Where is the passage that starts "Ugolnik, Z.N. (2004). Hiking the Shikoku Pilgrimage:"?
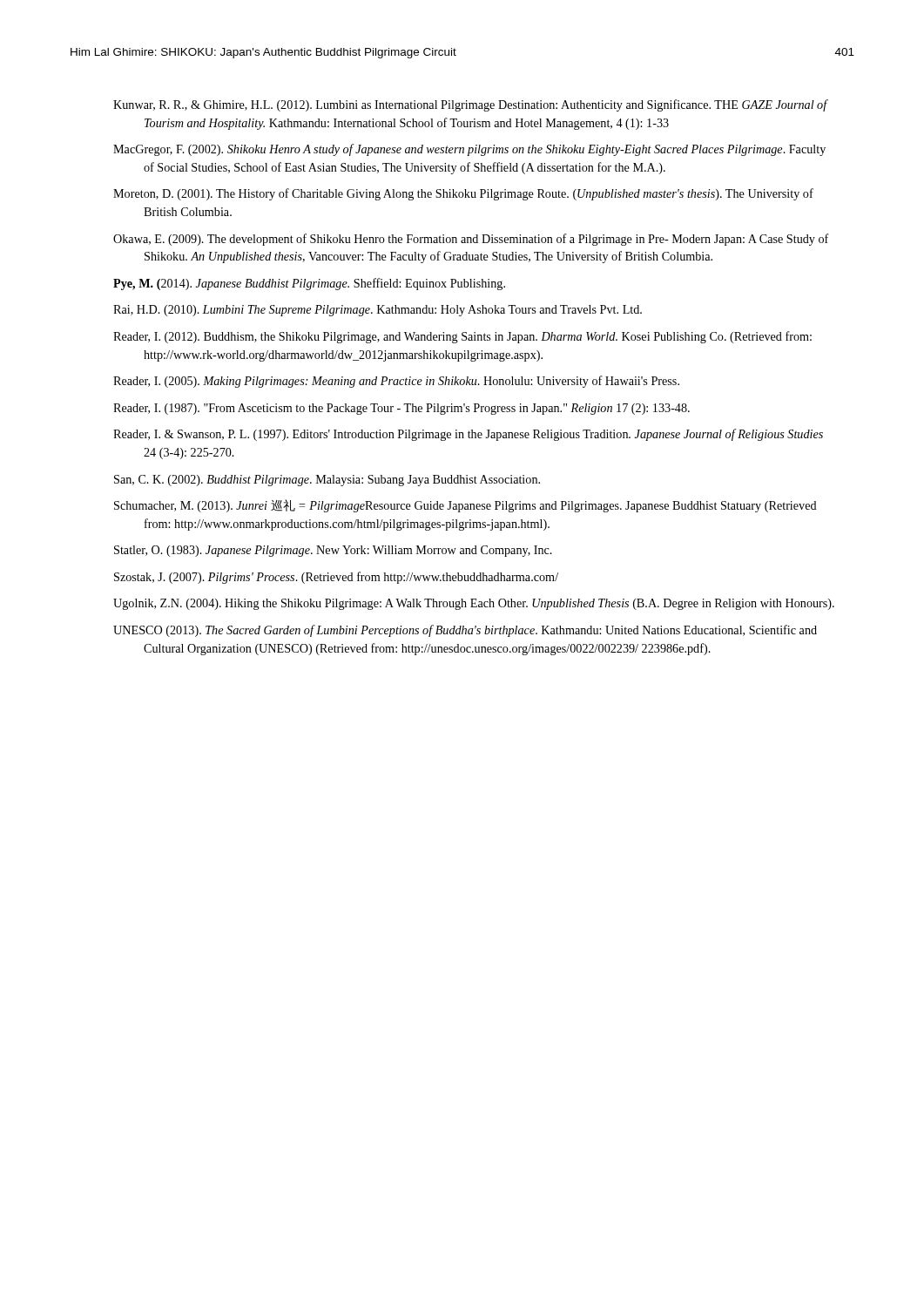924x1307 pixels. [x=474, y=603]
